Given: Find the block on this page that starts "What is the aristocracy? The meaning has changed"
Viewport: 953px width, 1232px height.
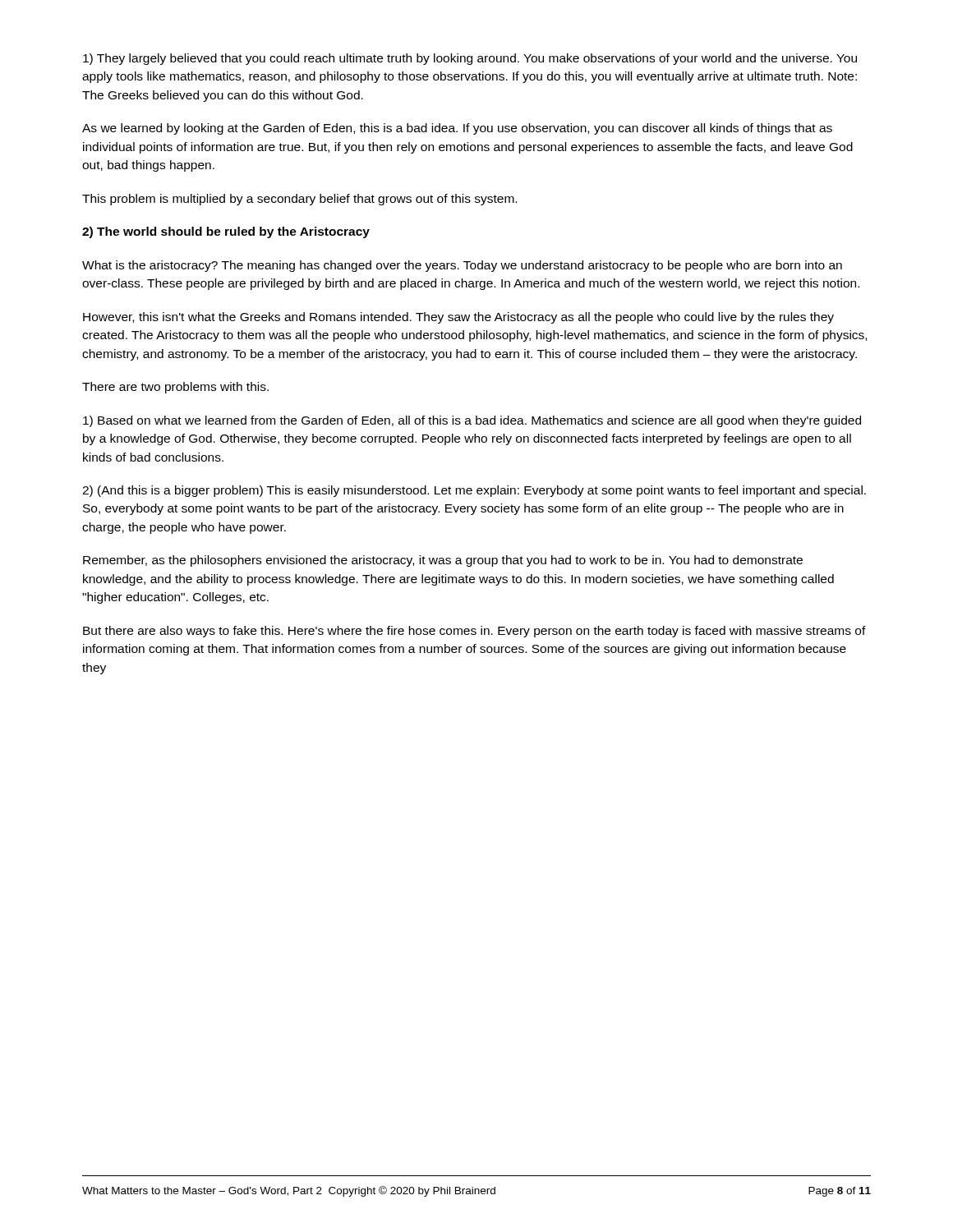Looking at the screenshot, I should click(x=471, y=274).
